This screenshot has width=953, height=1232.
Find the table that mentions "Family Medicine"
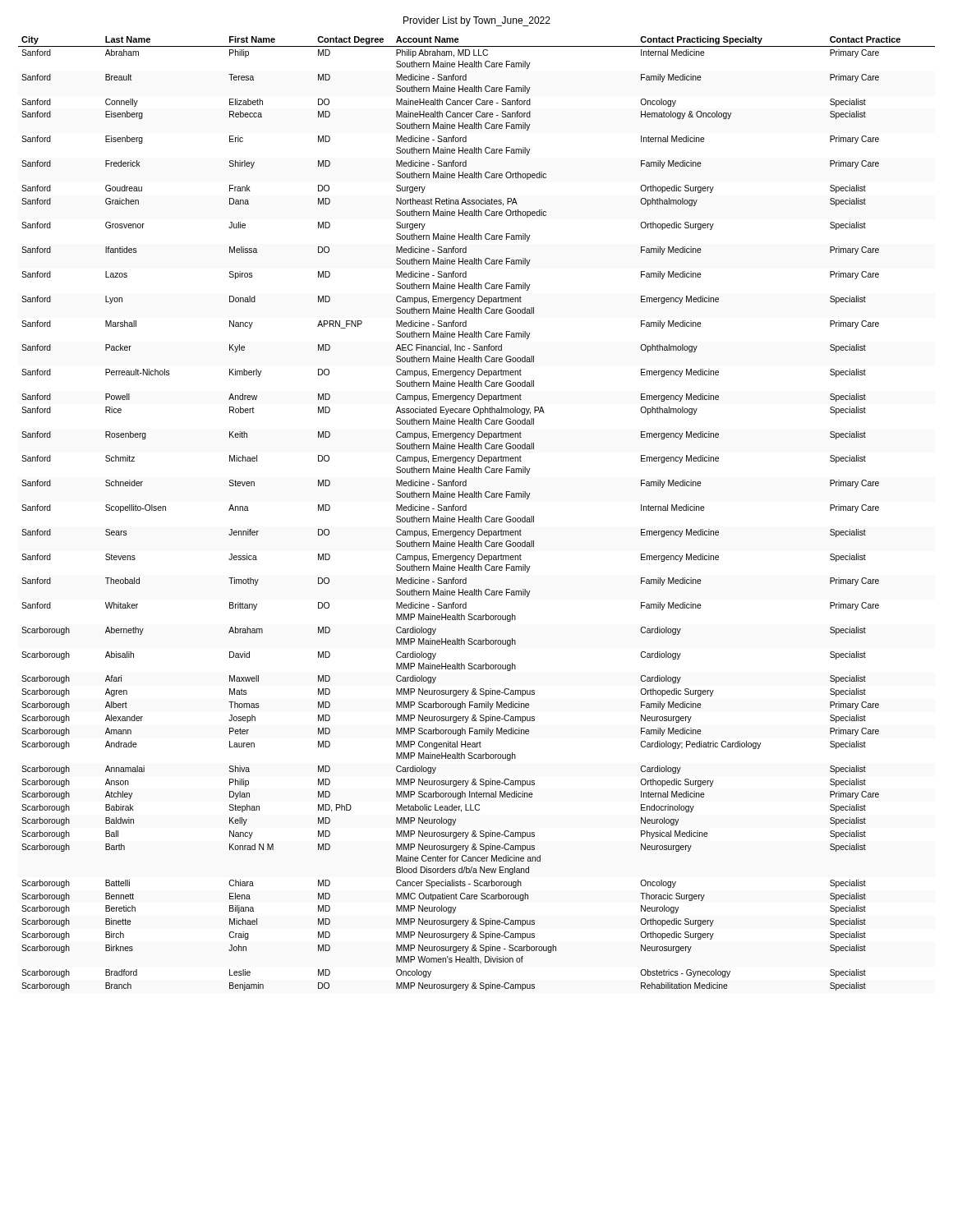[x=476, y=513]
